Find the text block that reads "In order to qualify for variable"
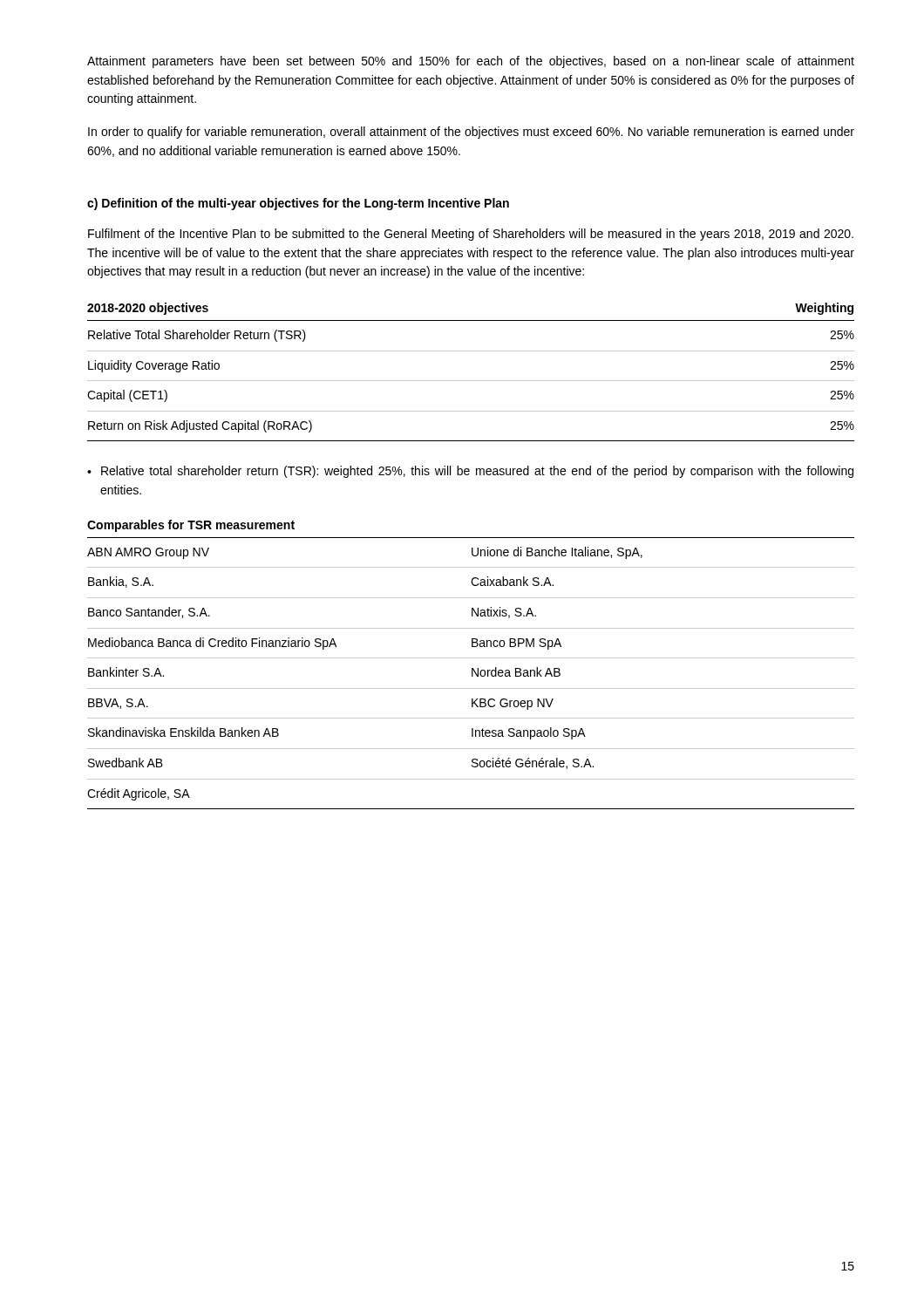Image resolution: width=924 pixels, height=1308 pixels. coord(471,141)
